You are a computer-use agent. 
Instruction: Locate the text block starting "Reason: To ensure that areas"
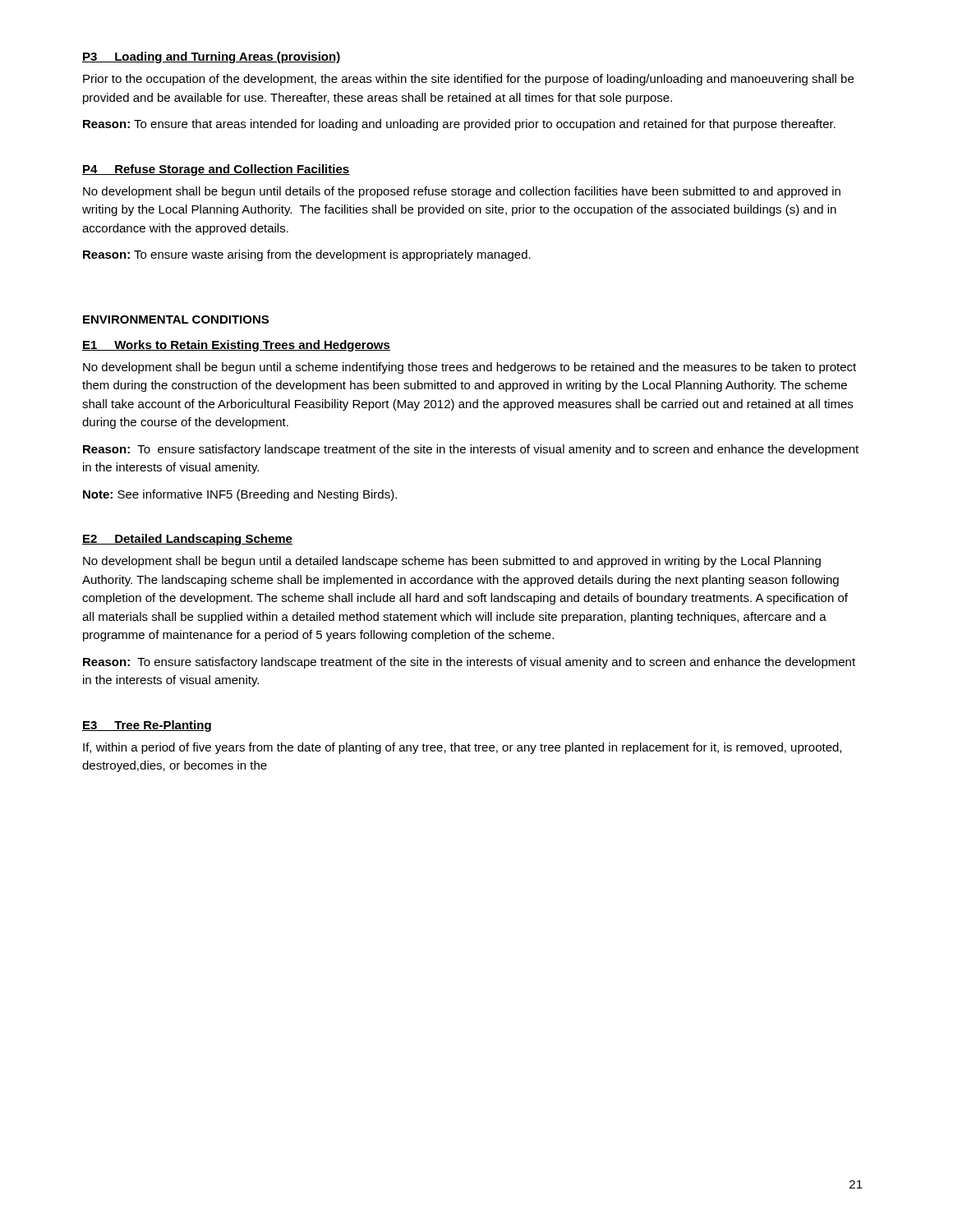[x=459, y=124]
